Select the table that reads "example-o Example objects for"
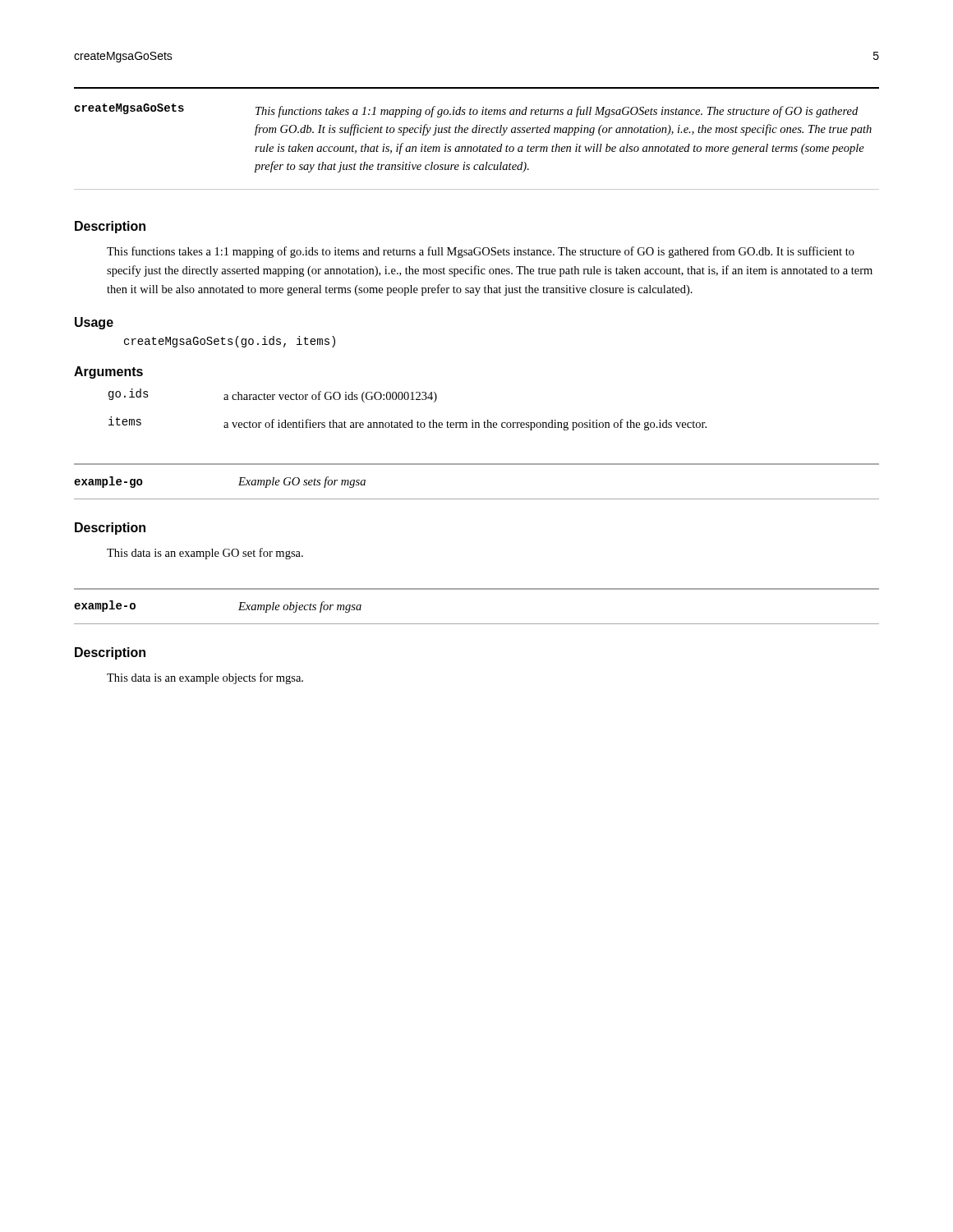Screen dimensions: 1232x953 click(476, 606)
